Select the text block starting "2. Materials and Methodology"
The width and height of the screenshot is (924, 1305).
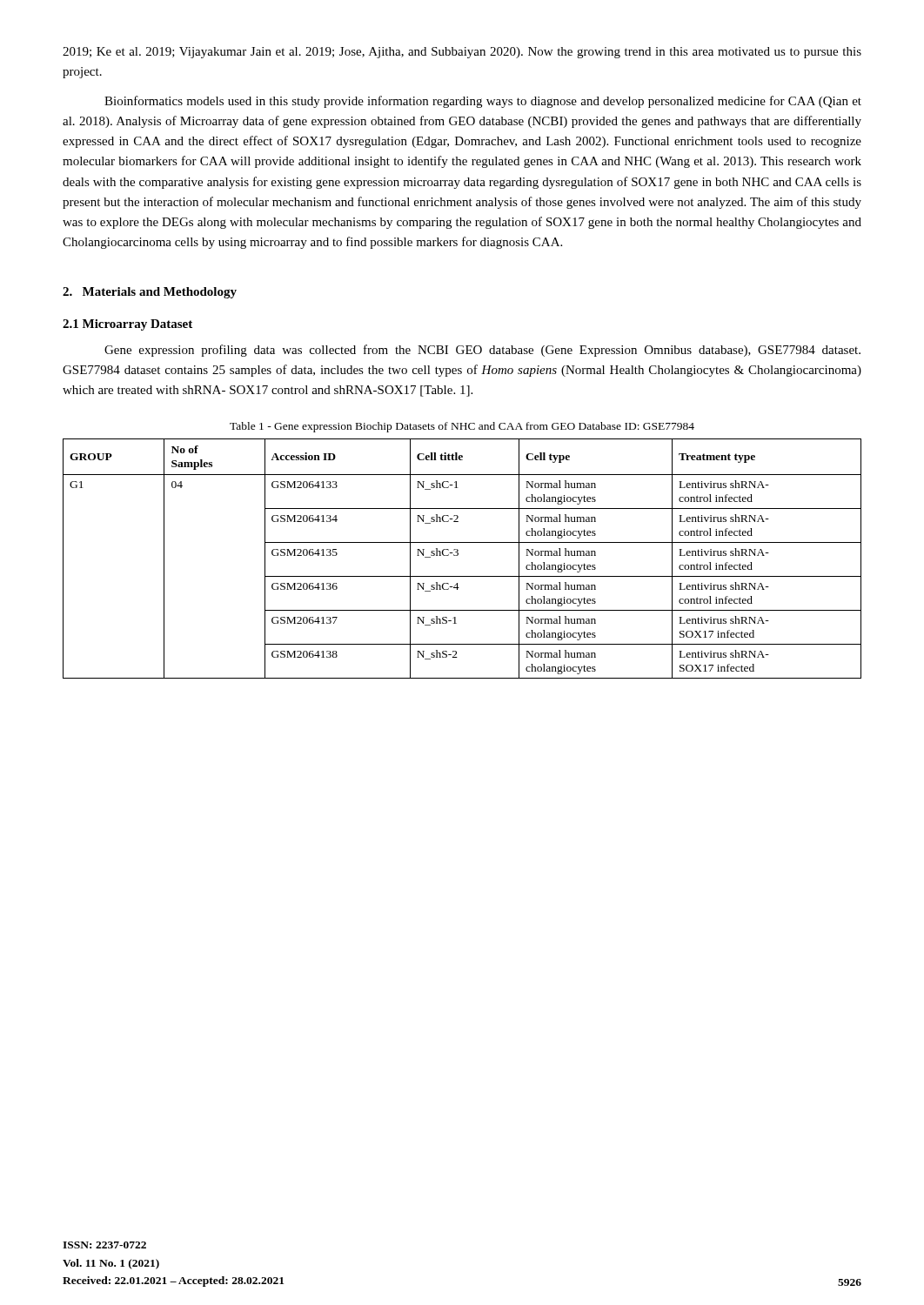pyautogui.click(x=150, y=291)
